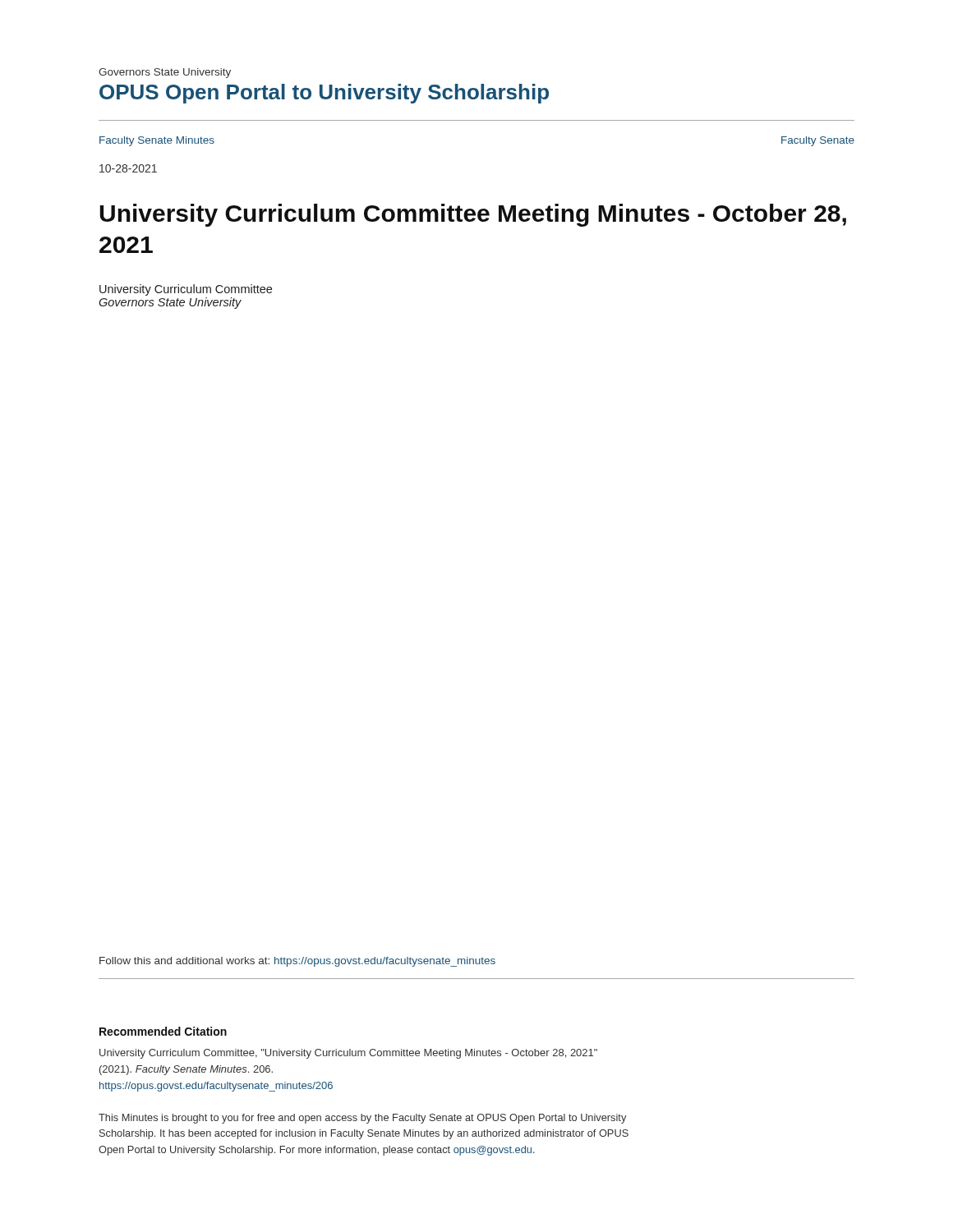953x1232 pixels.
Task: Where does it say "Recommended Citation"?
Action: tap(163, 1032)
